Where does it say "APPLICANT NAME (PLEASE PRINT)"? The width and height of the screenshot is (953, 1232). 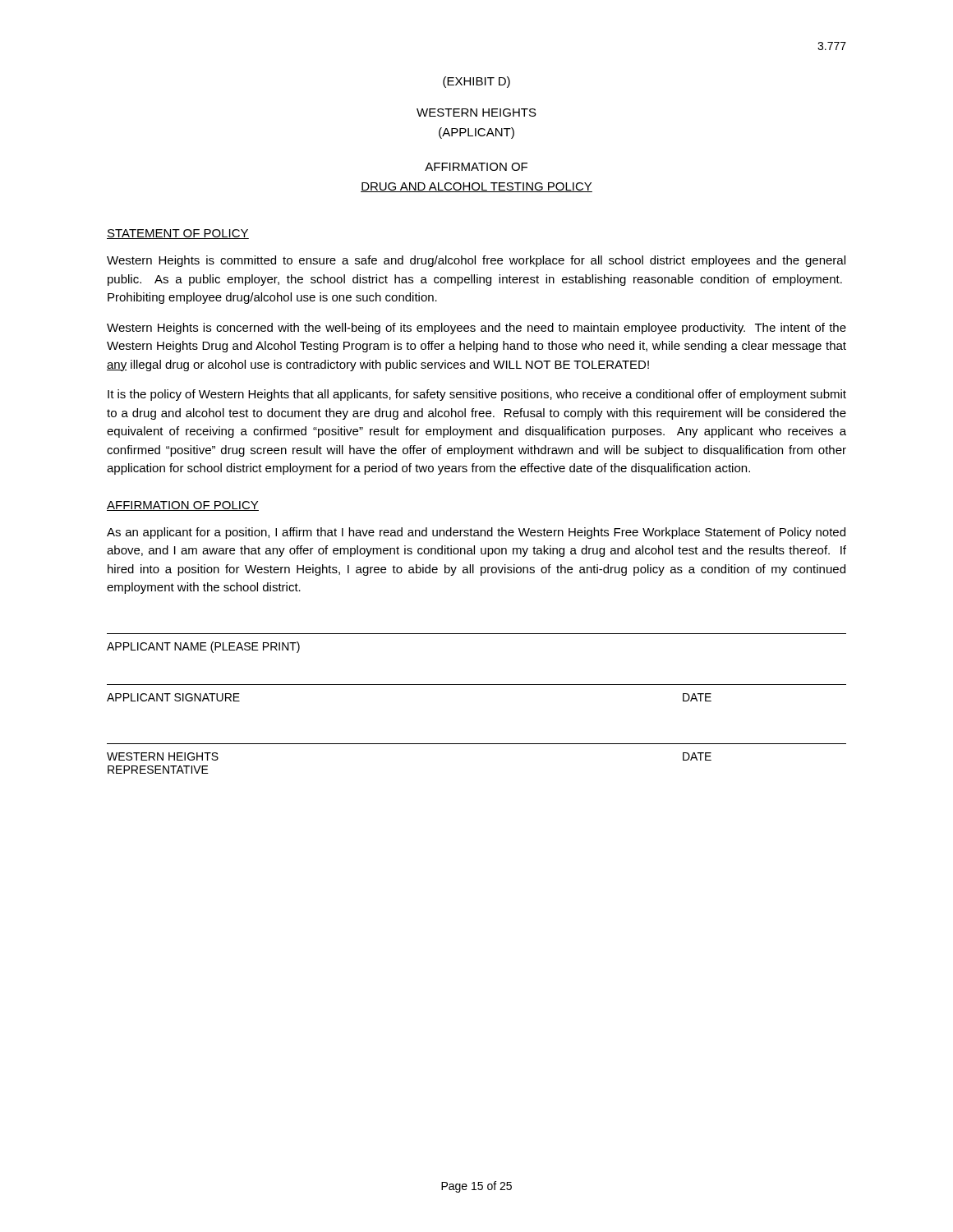(x=476, y=643)
